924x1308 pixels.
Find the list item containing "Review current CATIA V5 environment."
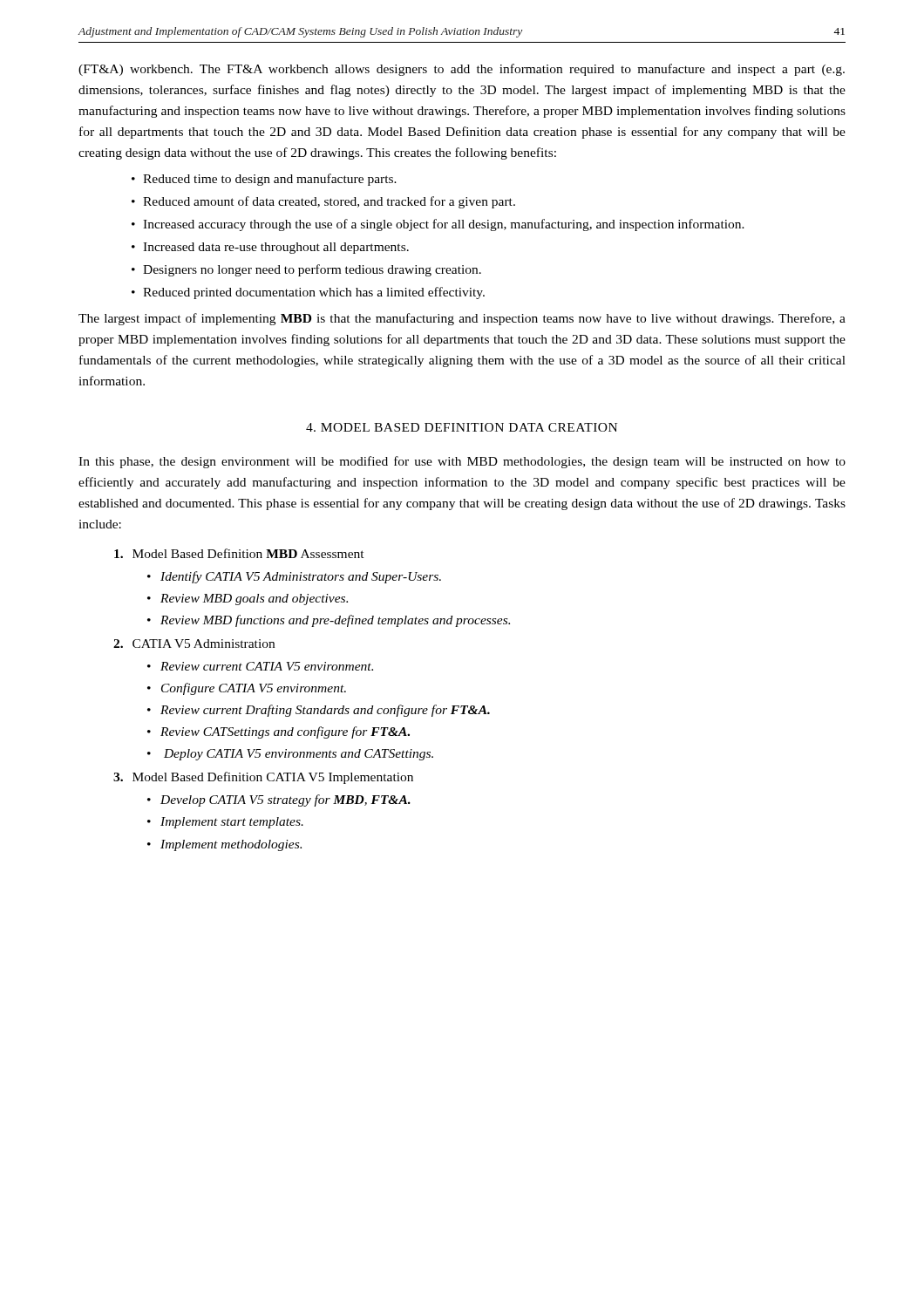point(267,666)
